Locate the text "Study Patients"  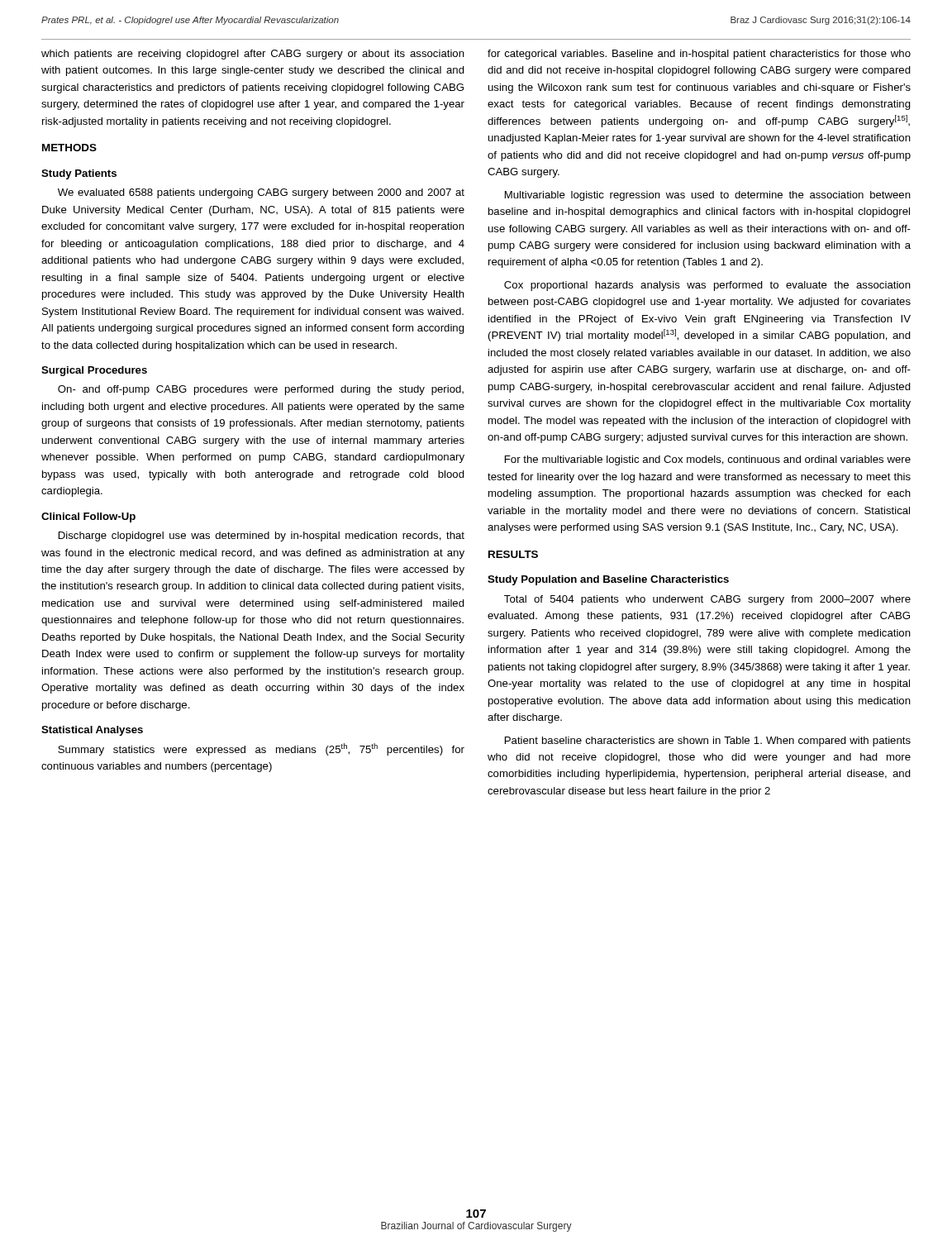pyautogui.click(x=79, y=173)
